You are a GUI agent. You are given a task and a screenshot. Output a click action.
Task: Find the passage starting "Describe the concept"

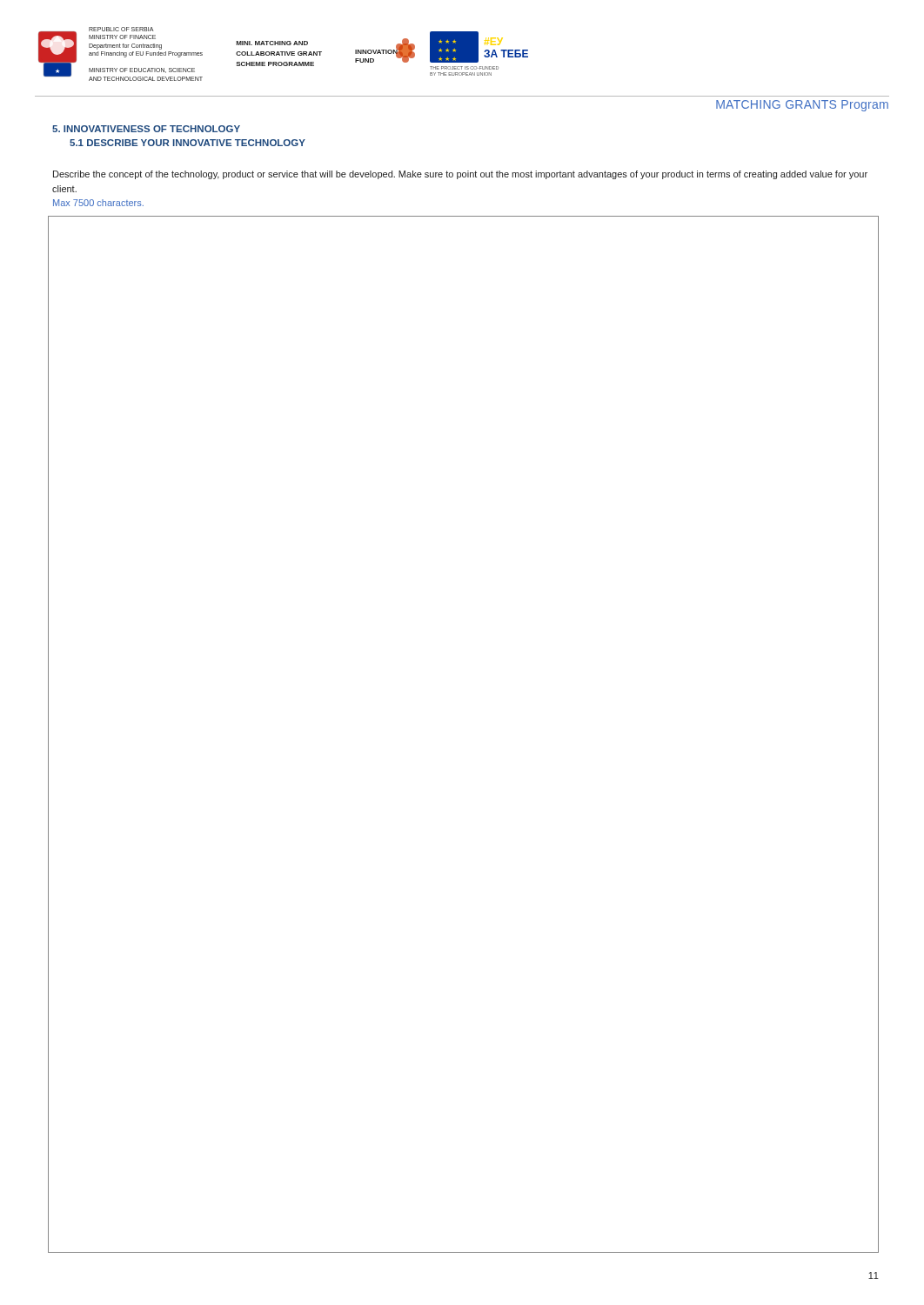(460, 188)
